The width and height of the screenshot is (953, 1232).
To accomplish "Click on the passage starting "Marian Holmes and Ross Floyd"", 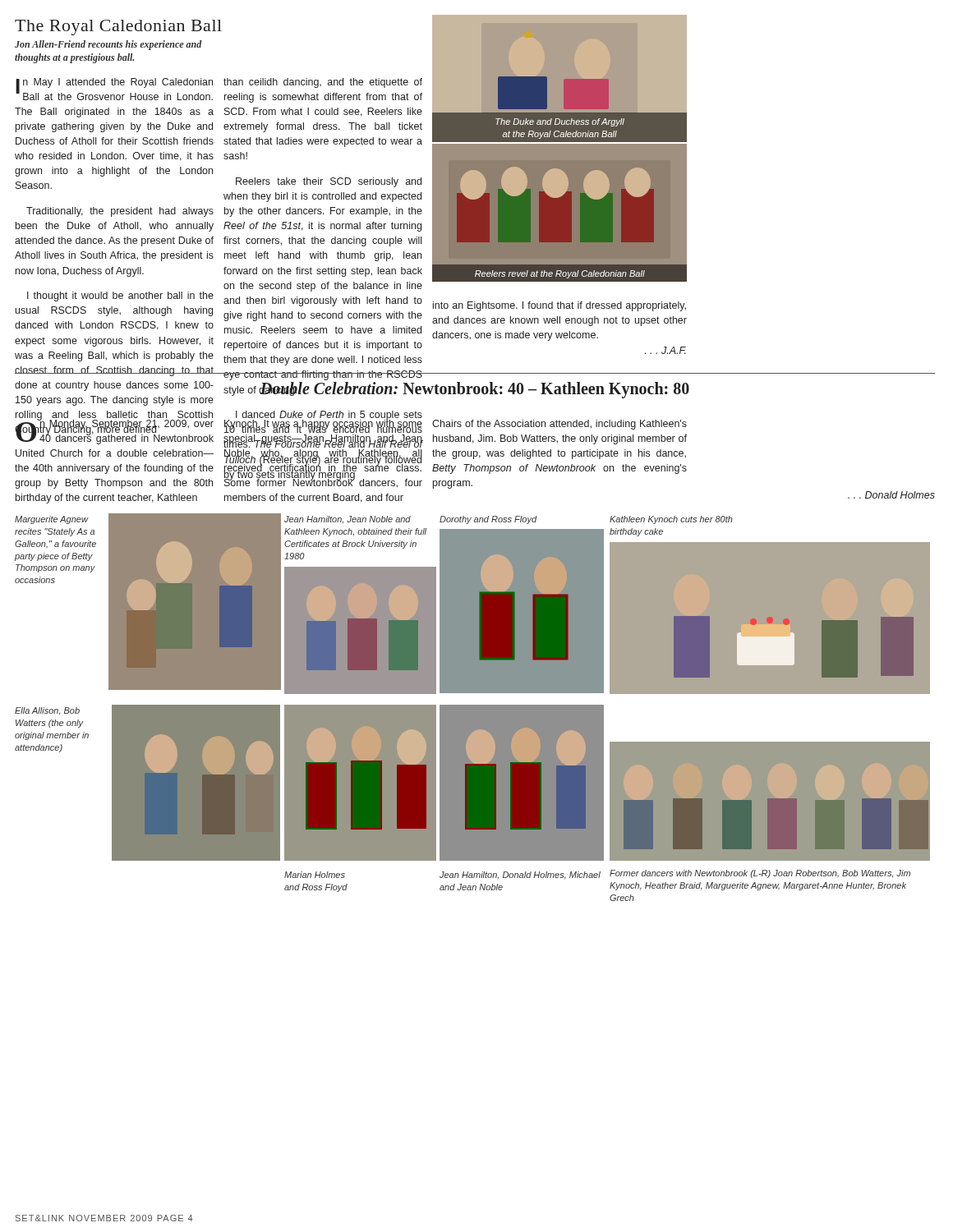I will click(316, 881).
